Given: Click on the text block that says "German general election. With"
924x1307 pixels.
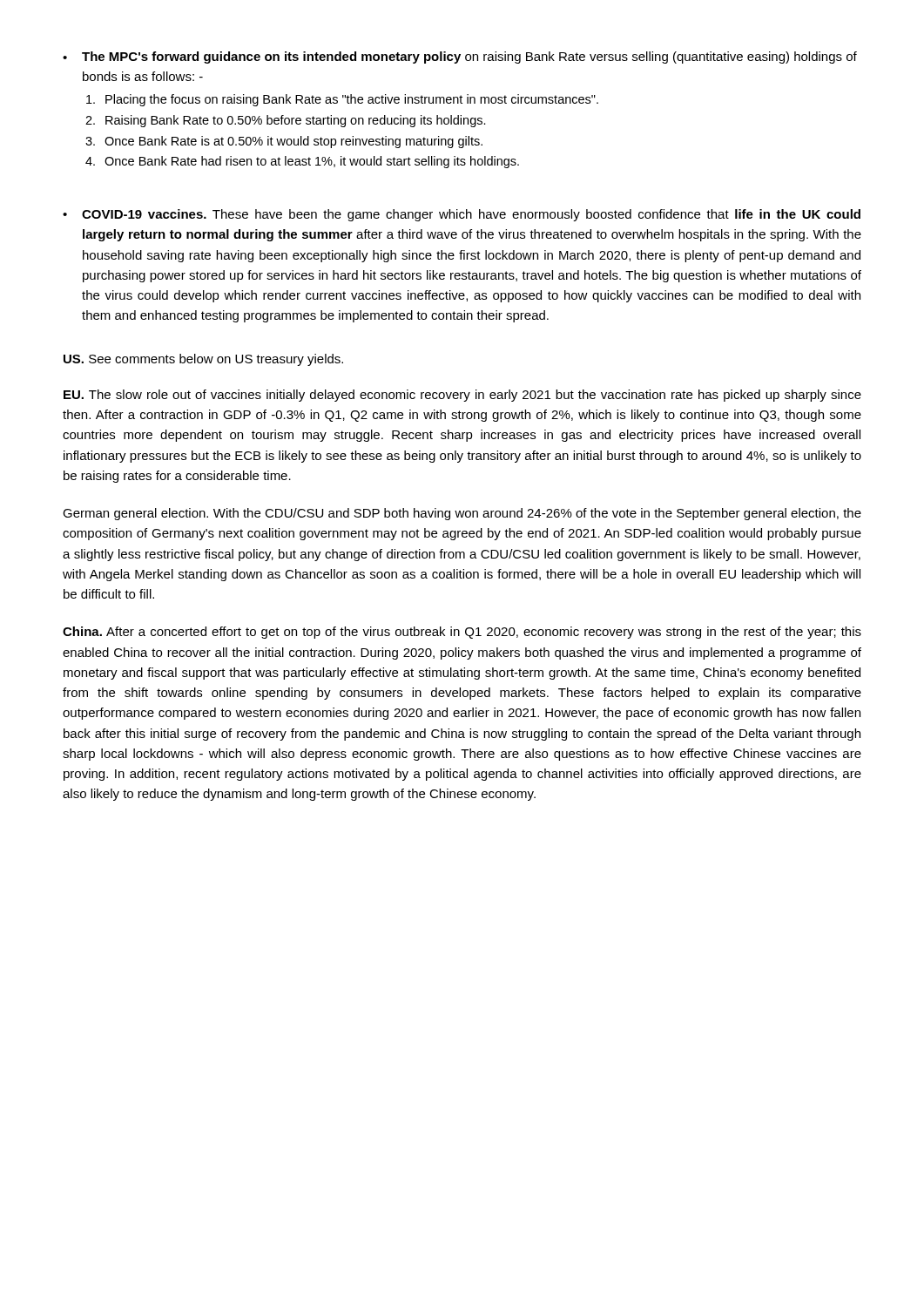Looking at the screenshot, I should (462, 553).
